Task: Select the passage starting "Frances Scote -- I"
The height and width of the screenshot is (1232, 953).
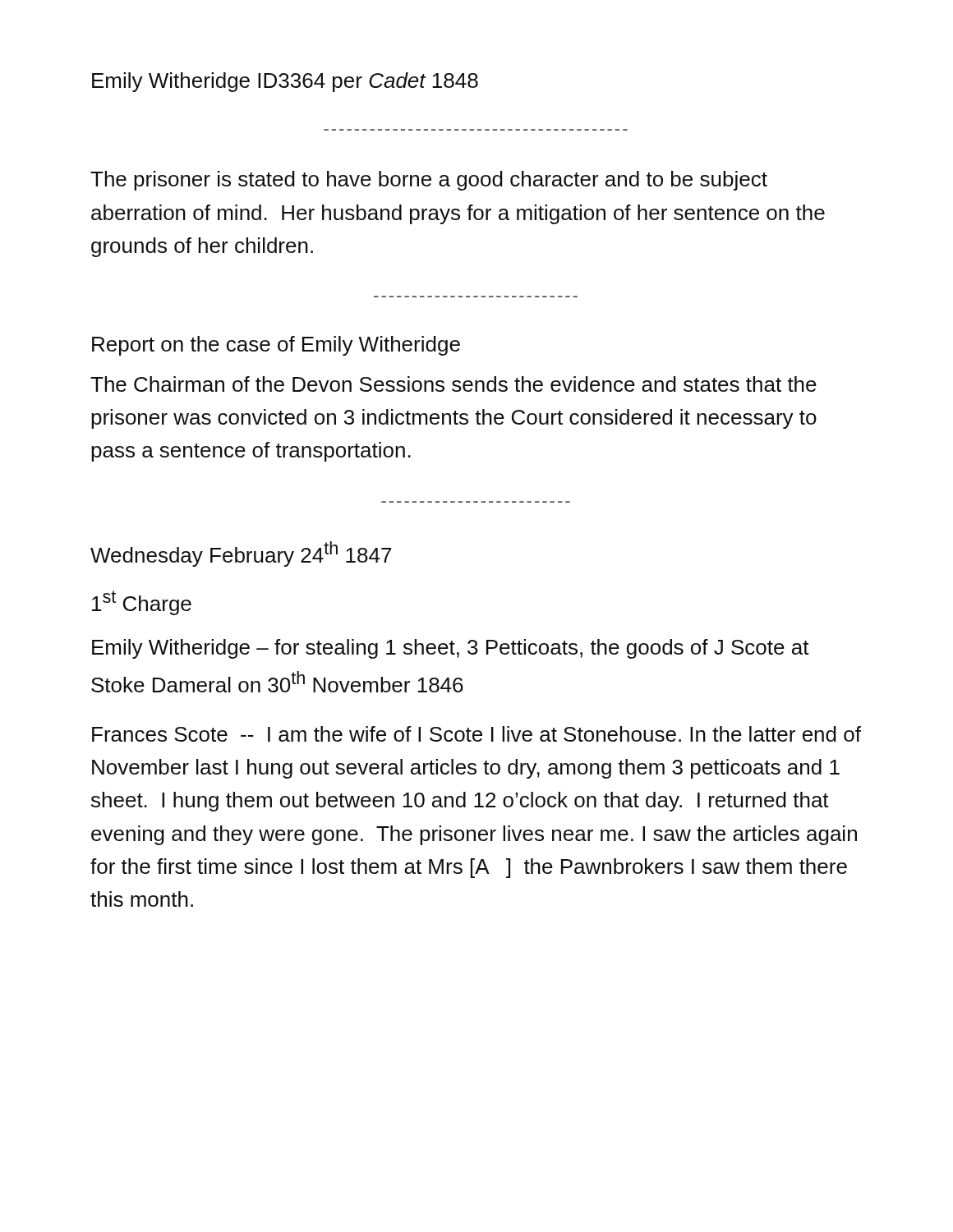Action: point(476,817)
